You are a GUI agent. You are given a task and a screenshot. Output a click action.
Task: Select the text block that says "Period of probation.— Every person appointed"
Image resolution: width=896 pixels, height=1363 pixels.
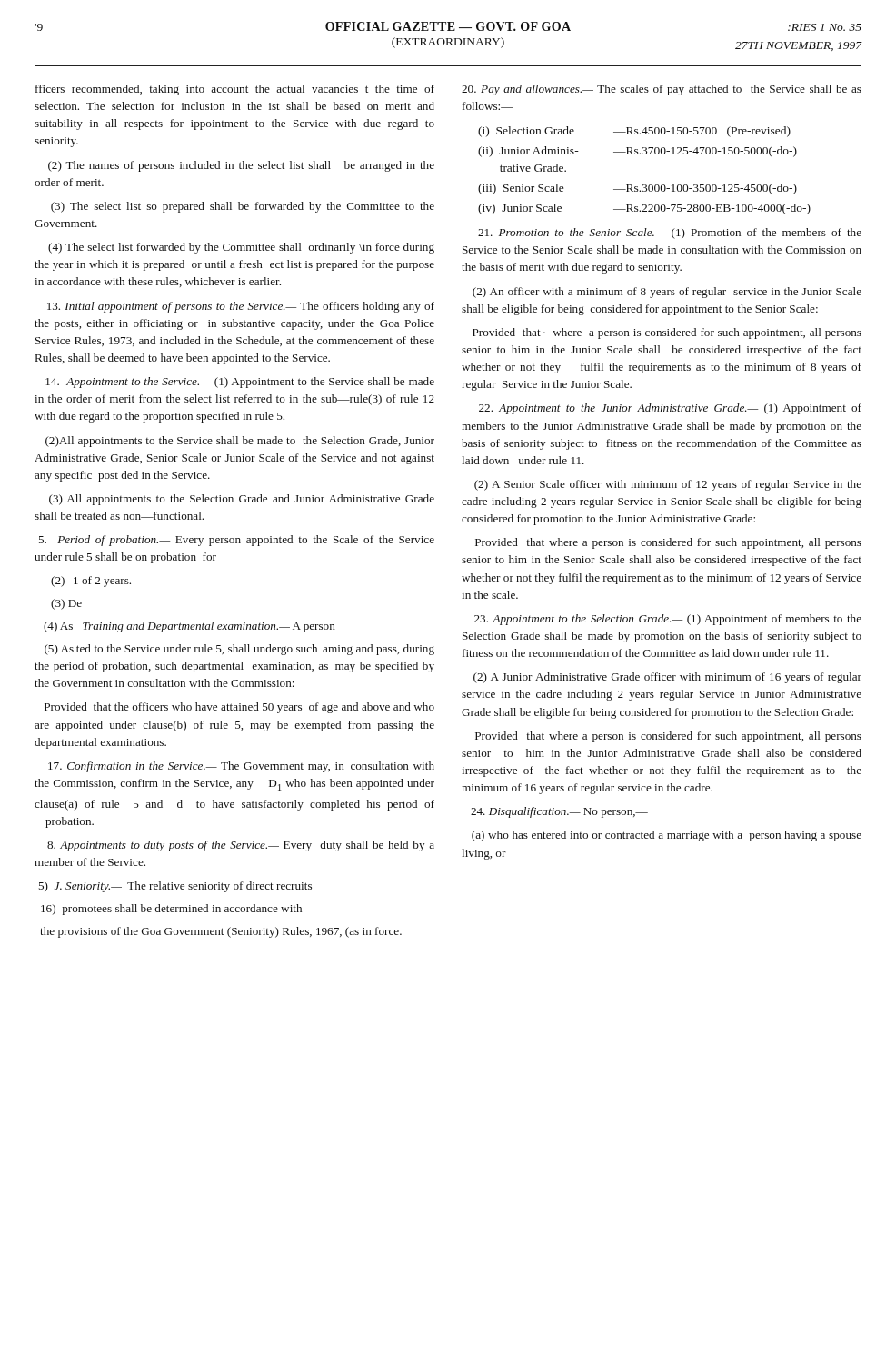pyautogui.click(x=236, y=541)
